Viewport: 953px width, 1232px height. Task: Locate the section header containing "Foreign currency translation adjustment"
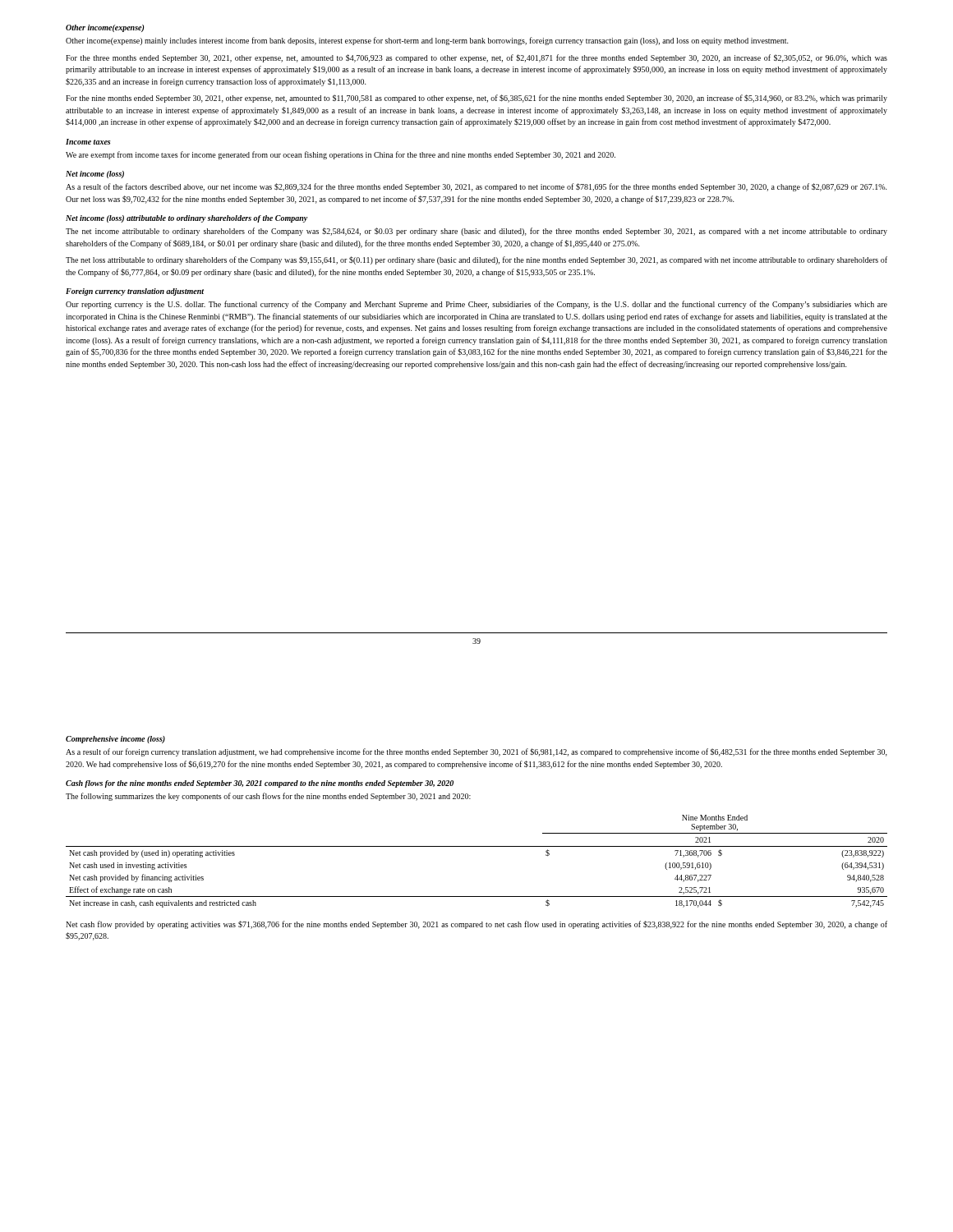tap(135, 291)
